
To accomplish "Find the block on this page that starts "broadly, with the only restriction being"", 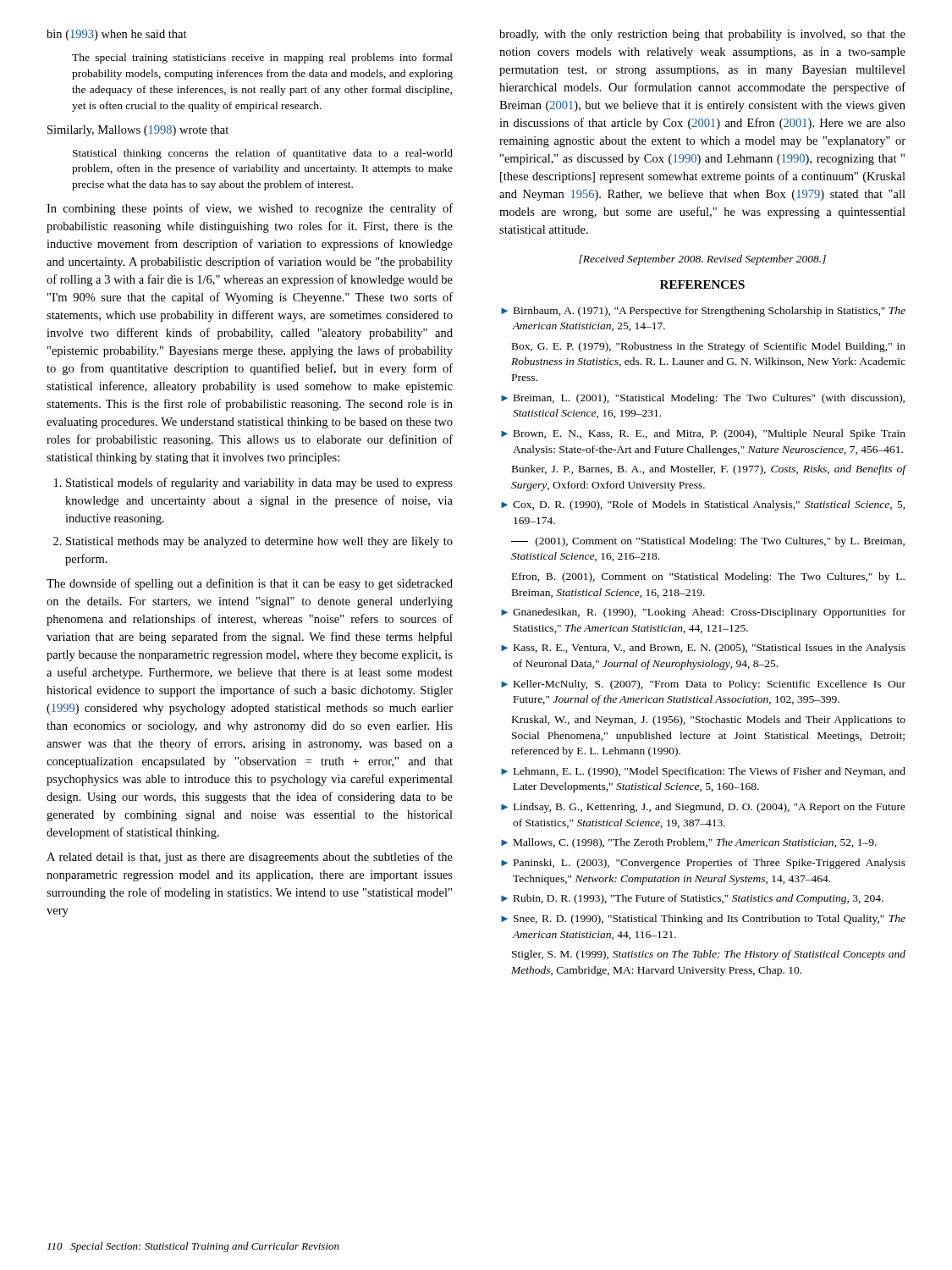I will 702,132.
